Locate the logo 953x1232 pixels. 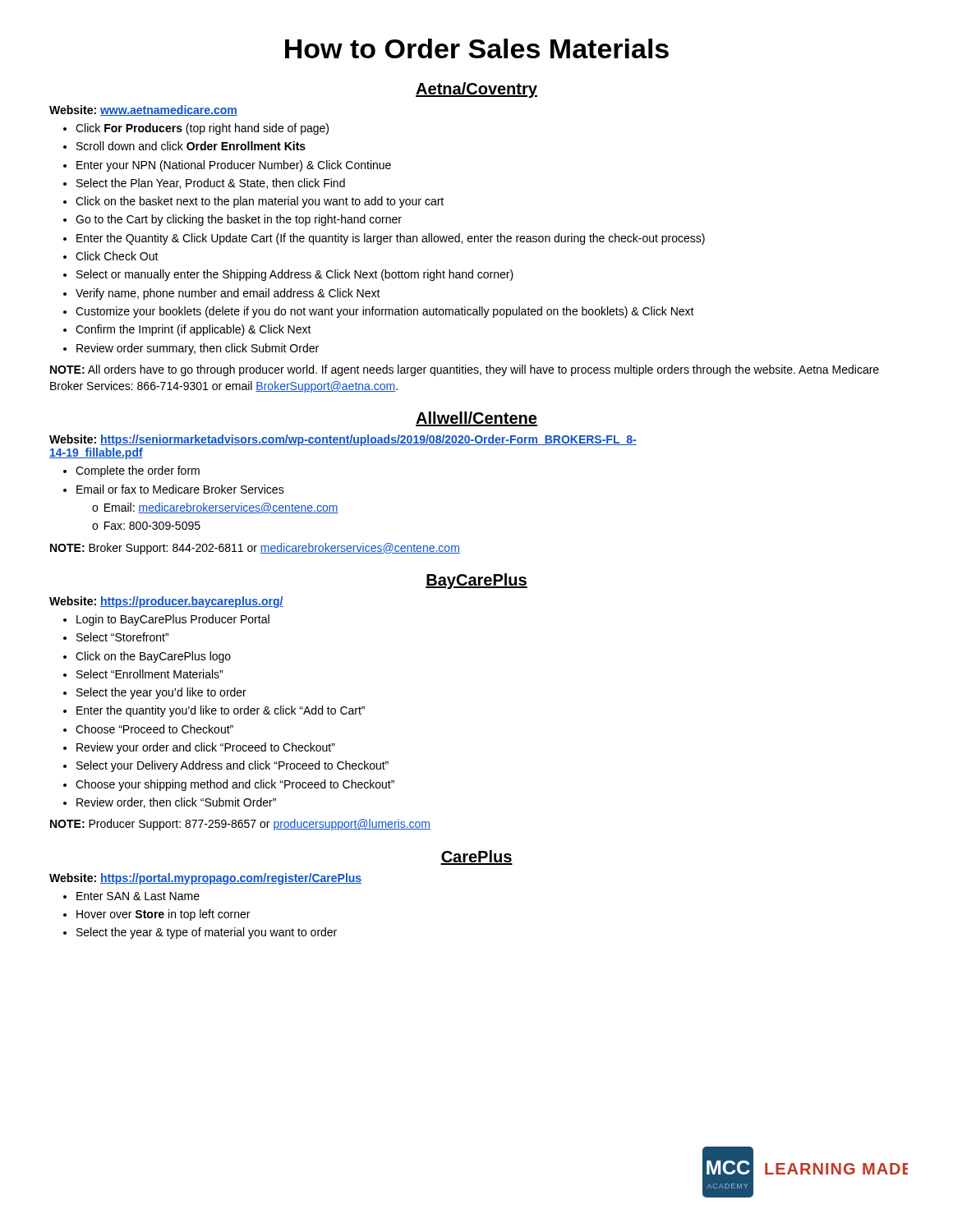[x=805, y=1172]
